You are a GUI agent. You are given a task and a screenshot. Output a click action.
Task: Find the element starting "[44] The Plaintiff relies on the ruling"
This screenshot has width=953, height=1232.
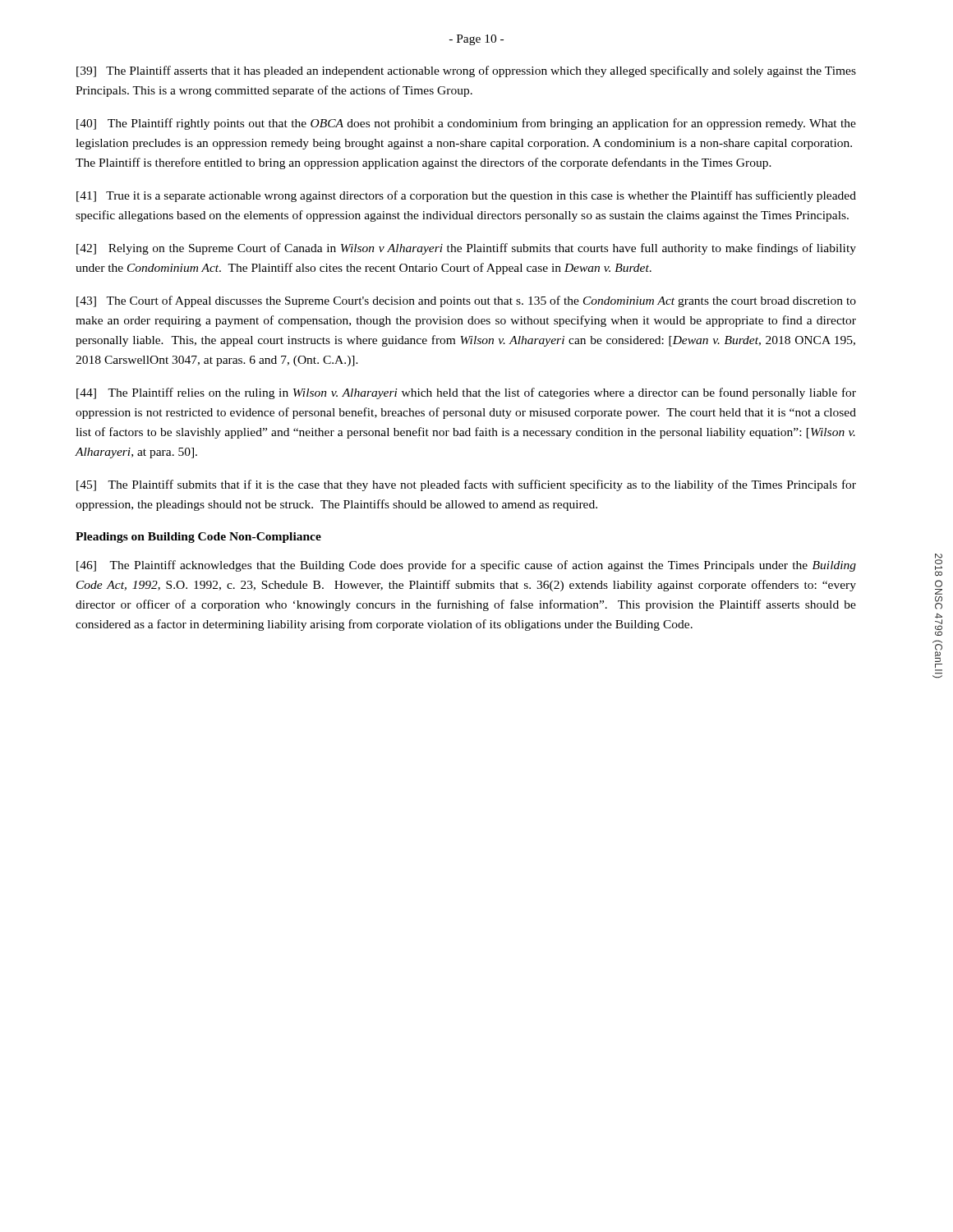466,422
